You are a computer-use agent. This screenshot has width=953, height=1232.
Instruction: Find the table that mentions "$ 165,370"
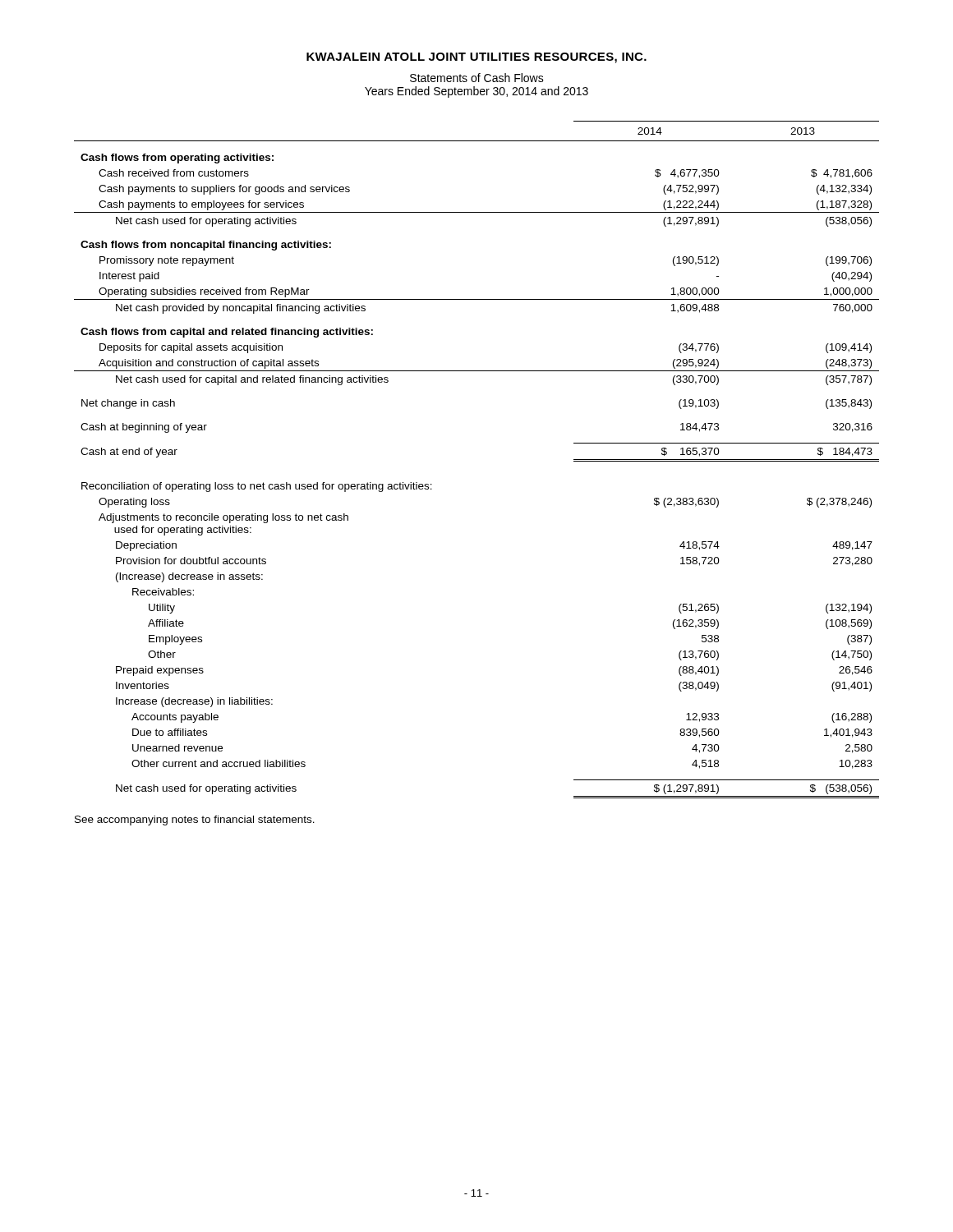click(x=476, y=460)
